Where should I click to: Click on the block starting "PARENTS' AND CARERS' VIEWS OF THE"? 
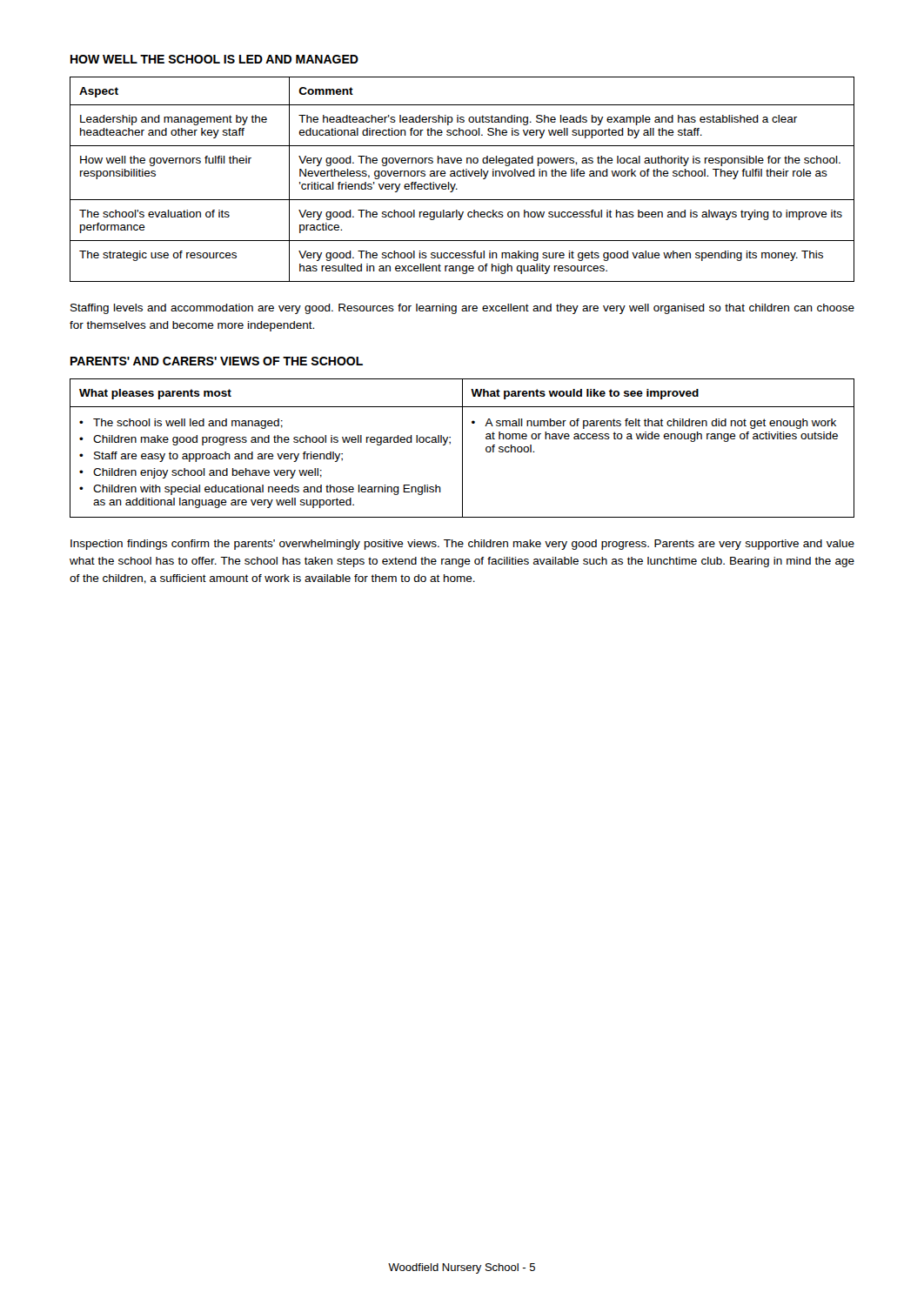point(216,361)
